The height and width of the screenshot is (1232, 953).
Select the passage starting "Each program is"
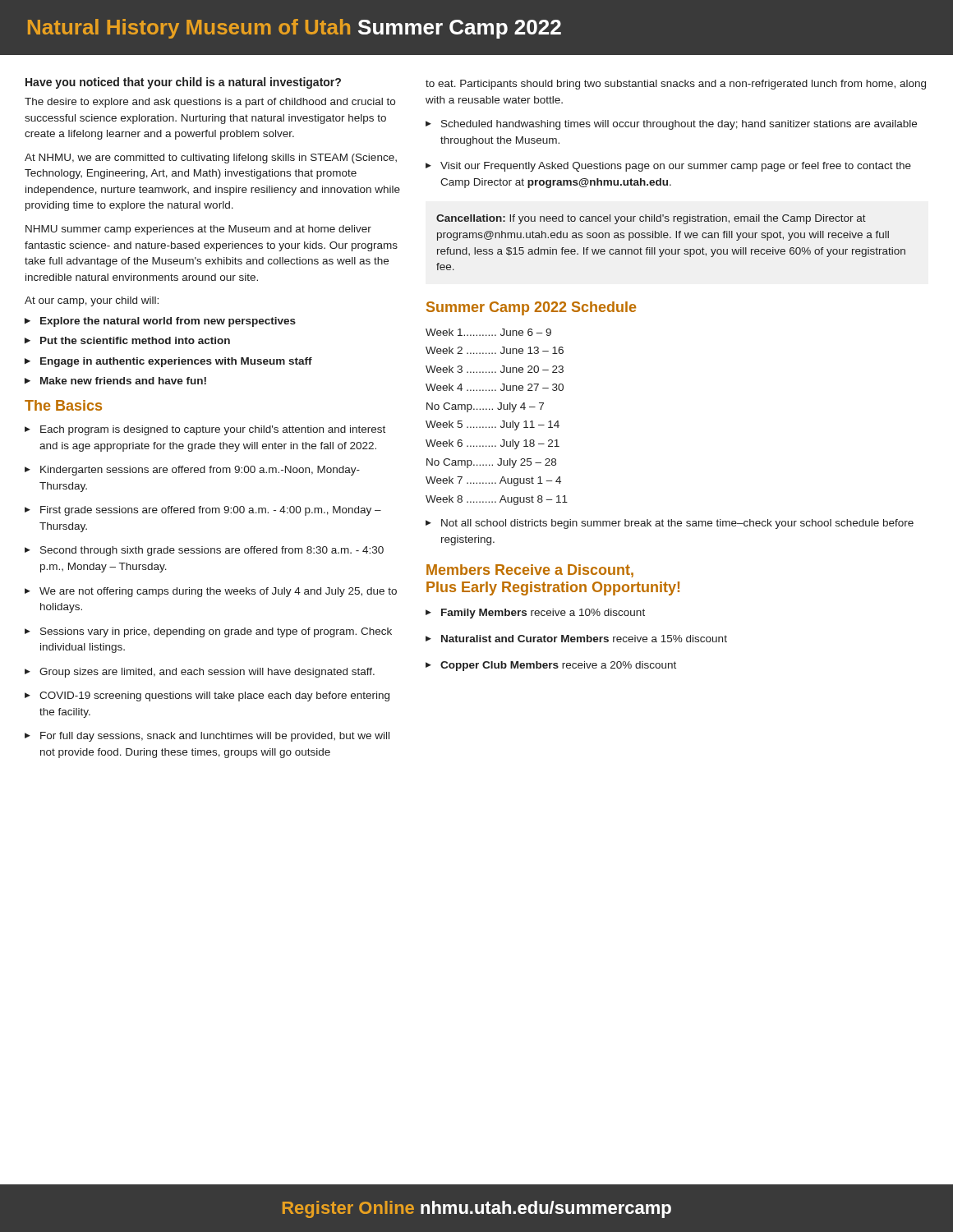[x=214, y=437]
